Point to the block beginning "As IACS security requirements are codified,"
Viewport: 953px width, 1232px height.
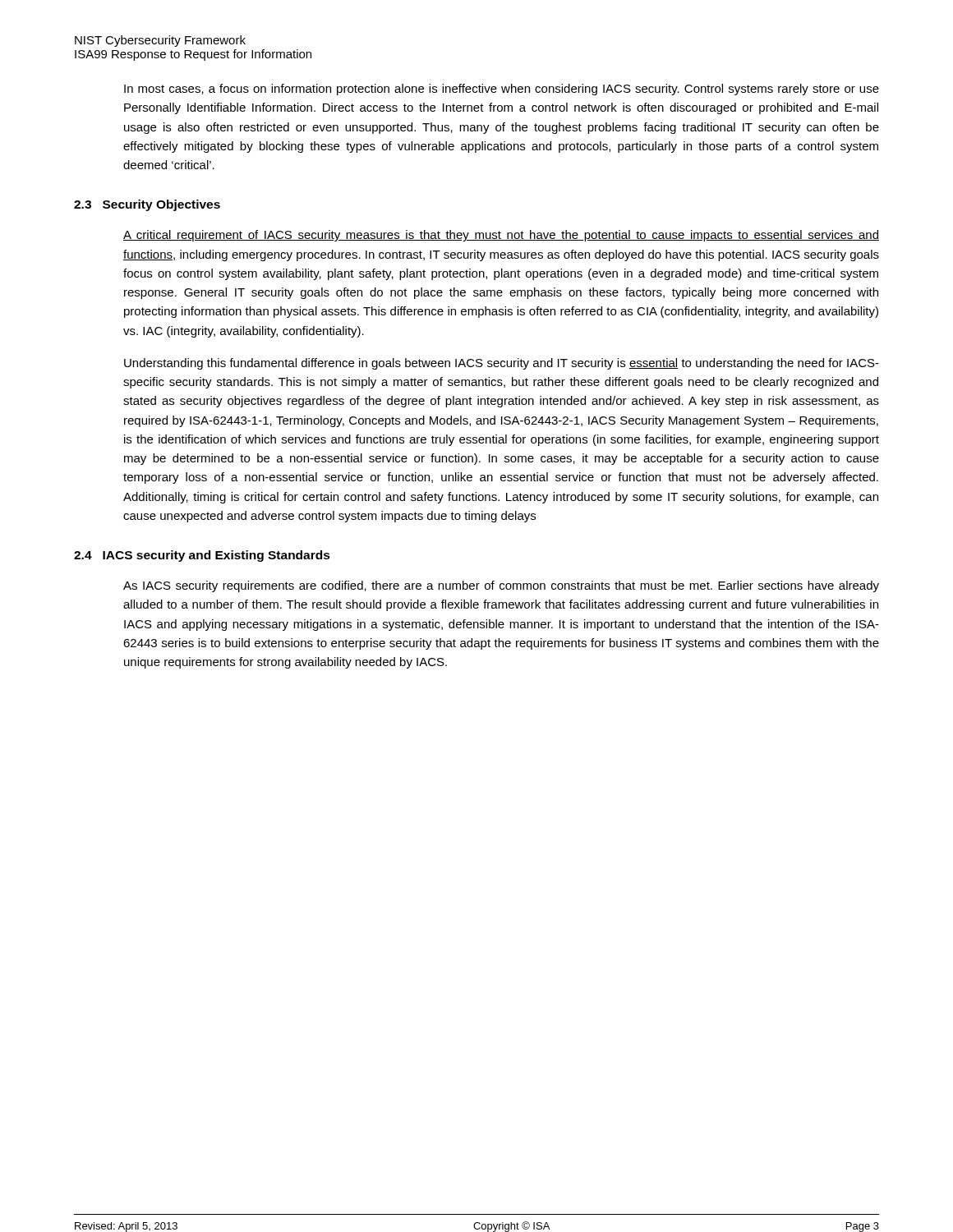click(x=501, y=623)
